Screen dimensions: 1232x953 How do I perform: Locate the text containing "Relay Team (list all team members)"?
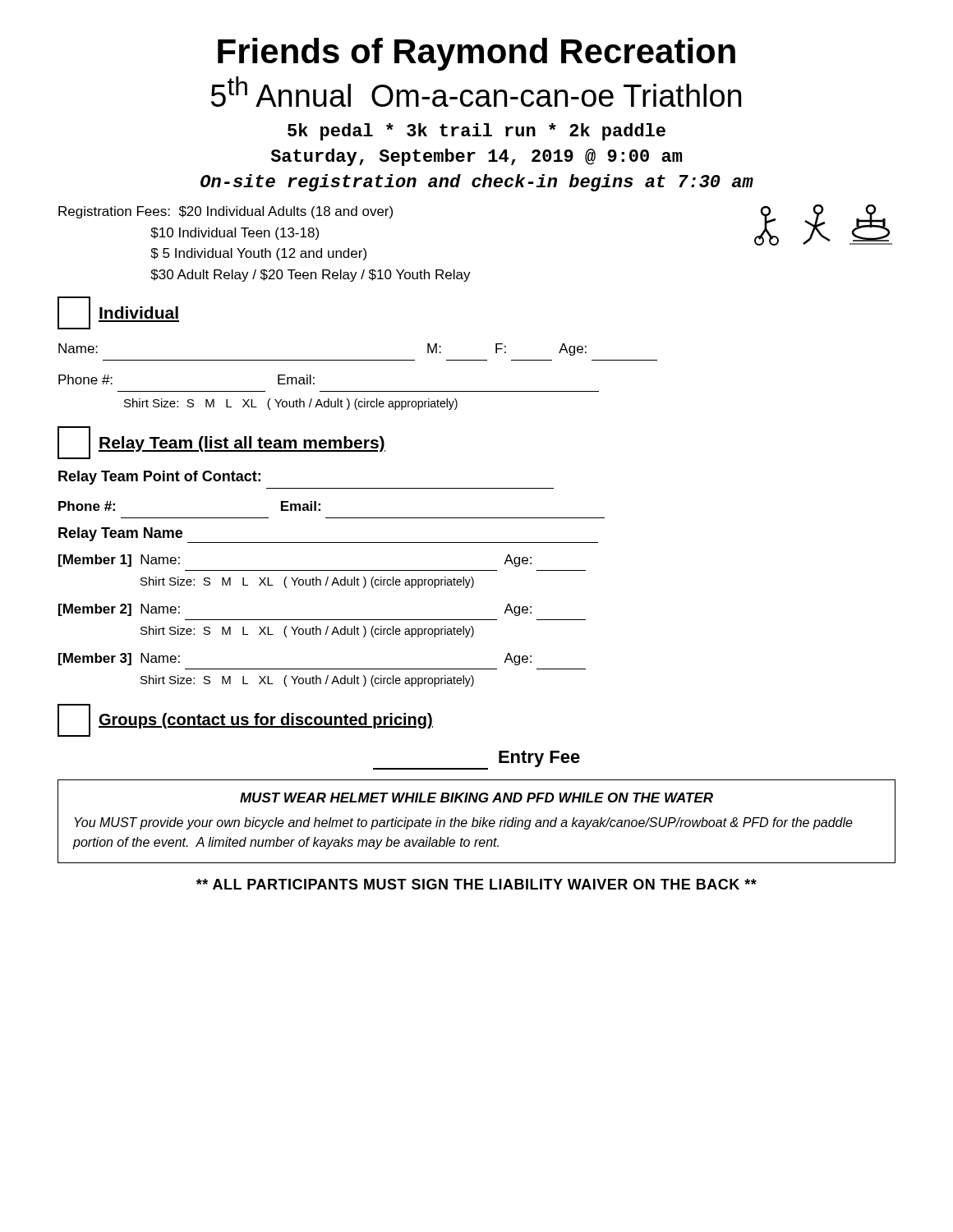[x=221, y=442]
